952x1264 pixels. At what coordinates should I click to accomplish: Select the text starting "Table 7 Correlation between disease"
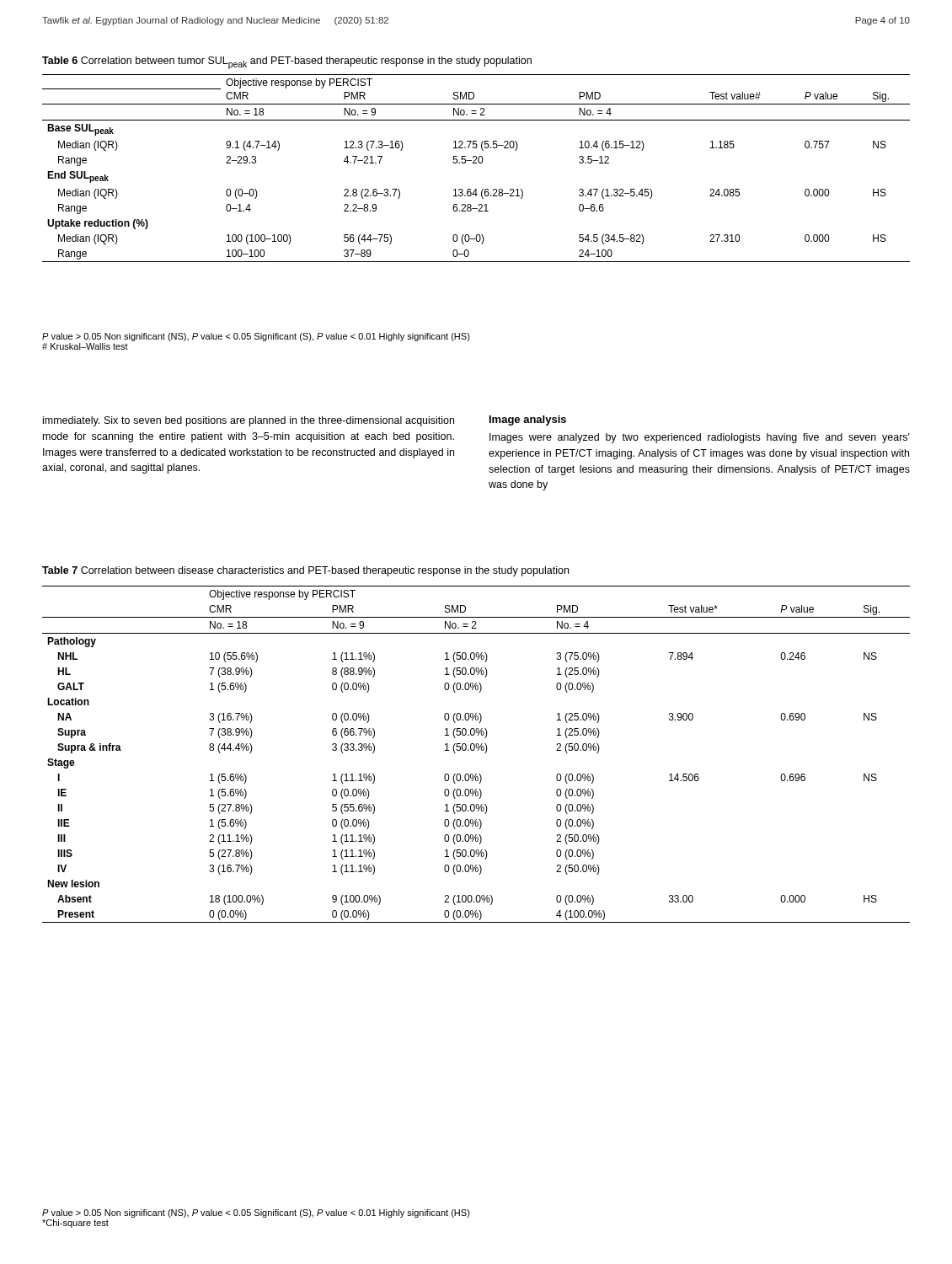(306, 571)
